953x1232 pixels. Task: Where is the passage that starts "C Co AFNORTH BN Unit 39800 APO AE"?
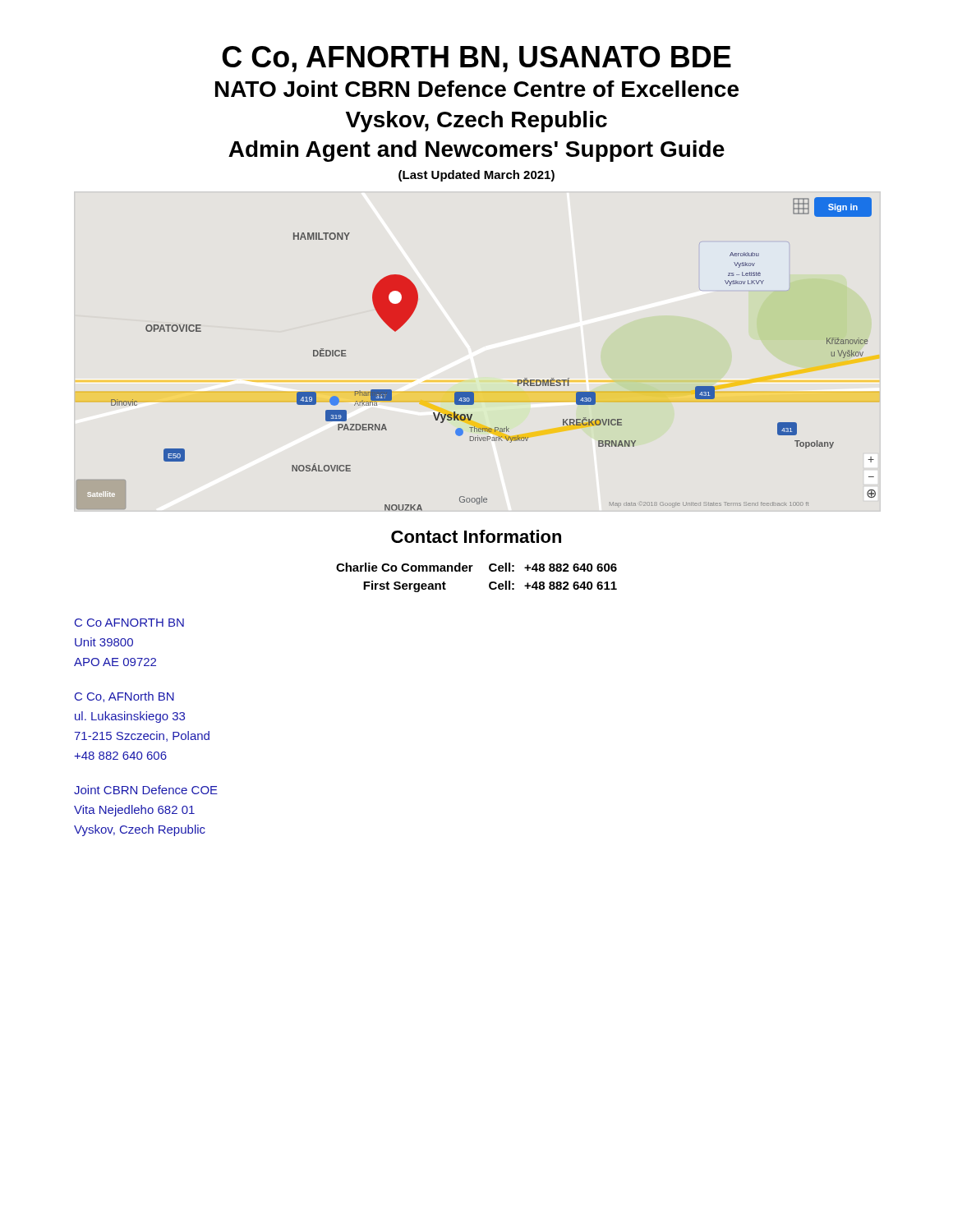tap(129, 642)
